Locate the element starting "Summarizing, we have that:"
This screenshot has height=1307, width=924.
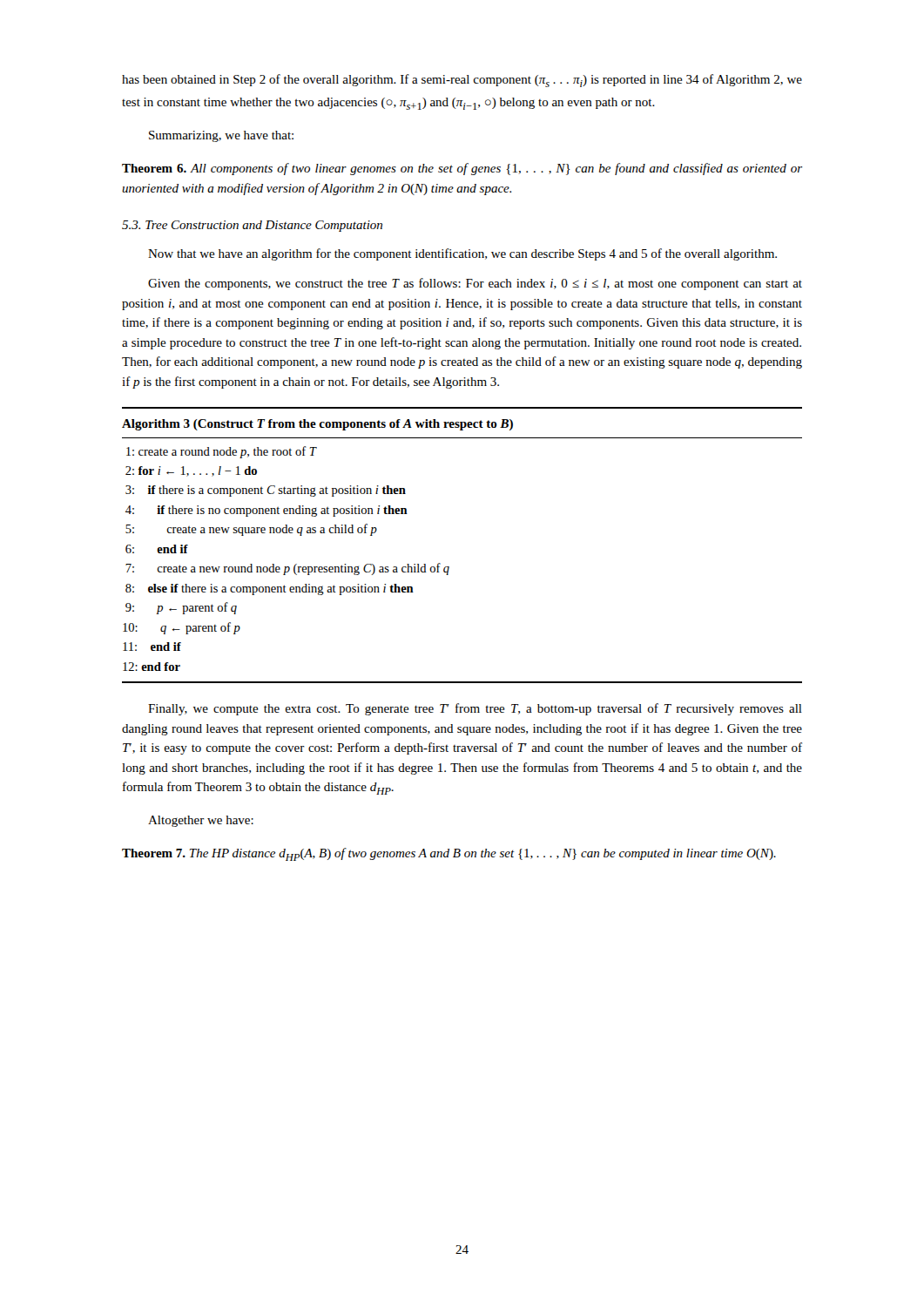(221, 135)
